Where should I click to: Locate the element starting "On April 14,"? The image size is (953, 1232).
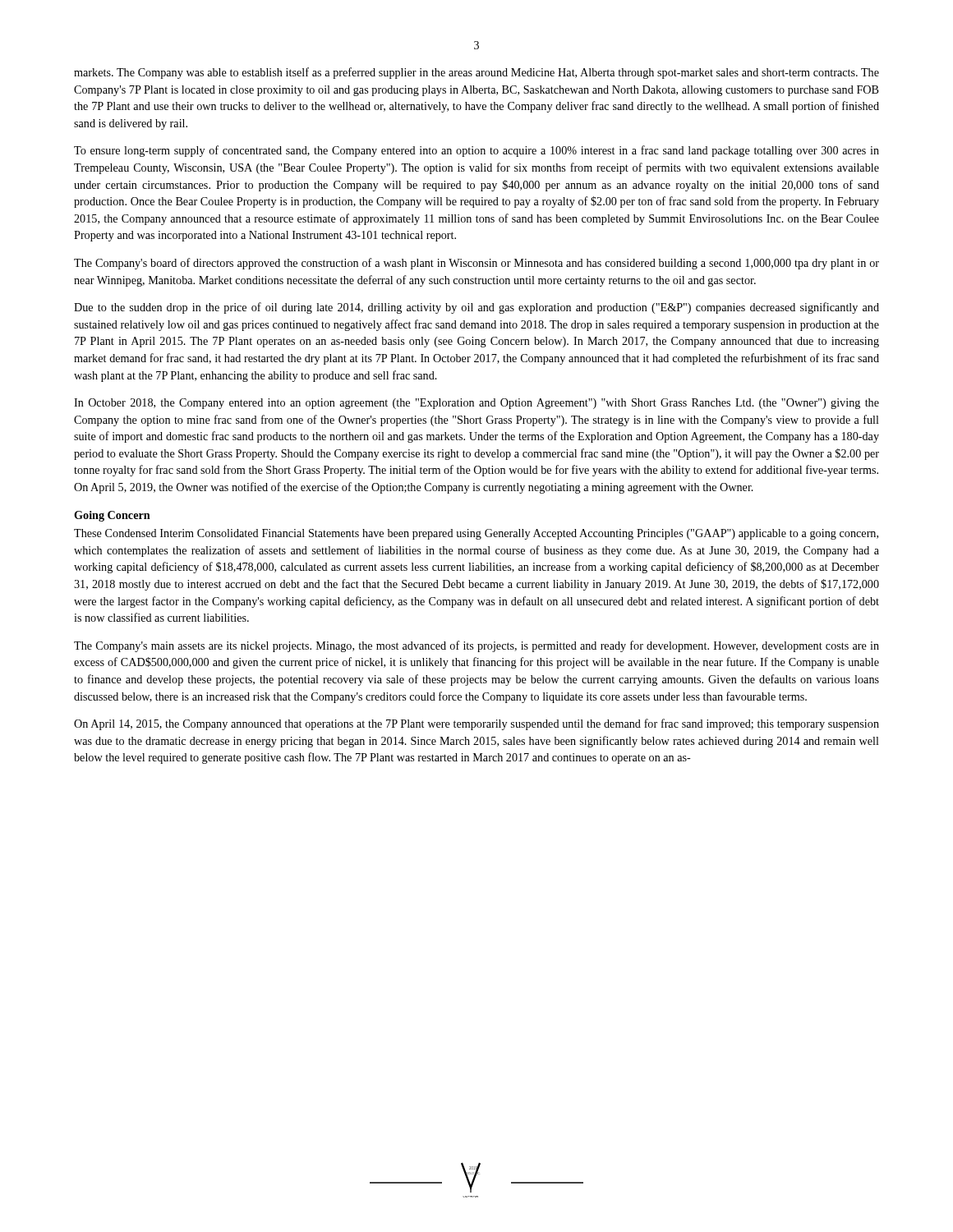point(476,741)
